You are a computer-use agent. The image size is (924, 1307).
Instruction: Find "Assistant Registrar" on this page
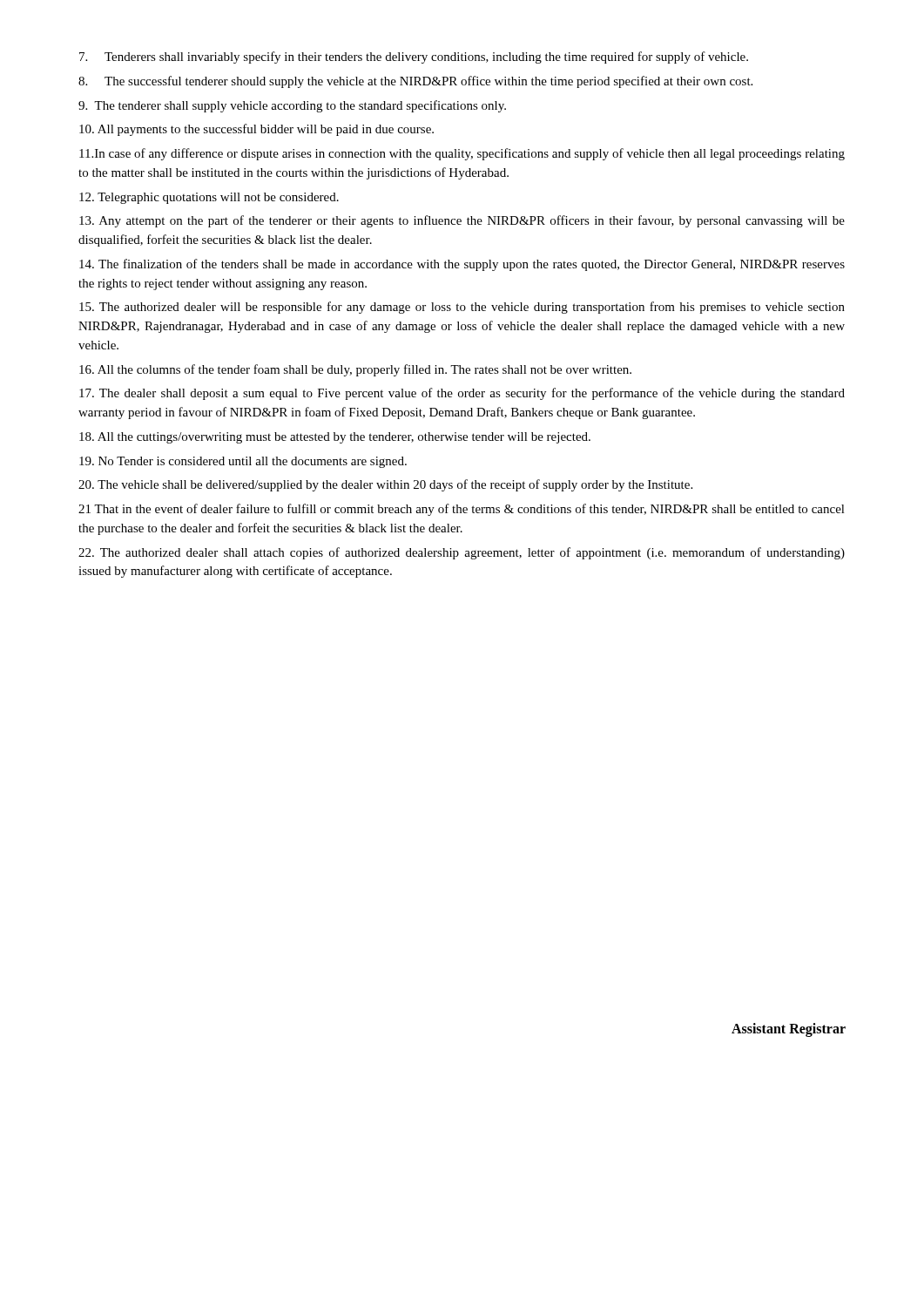[789, 1029]
